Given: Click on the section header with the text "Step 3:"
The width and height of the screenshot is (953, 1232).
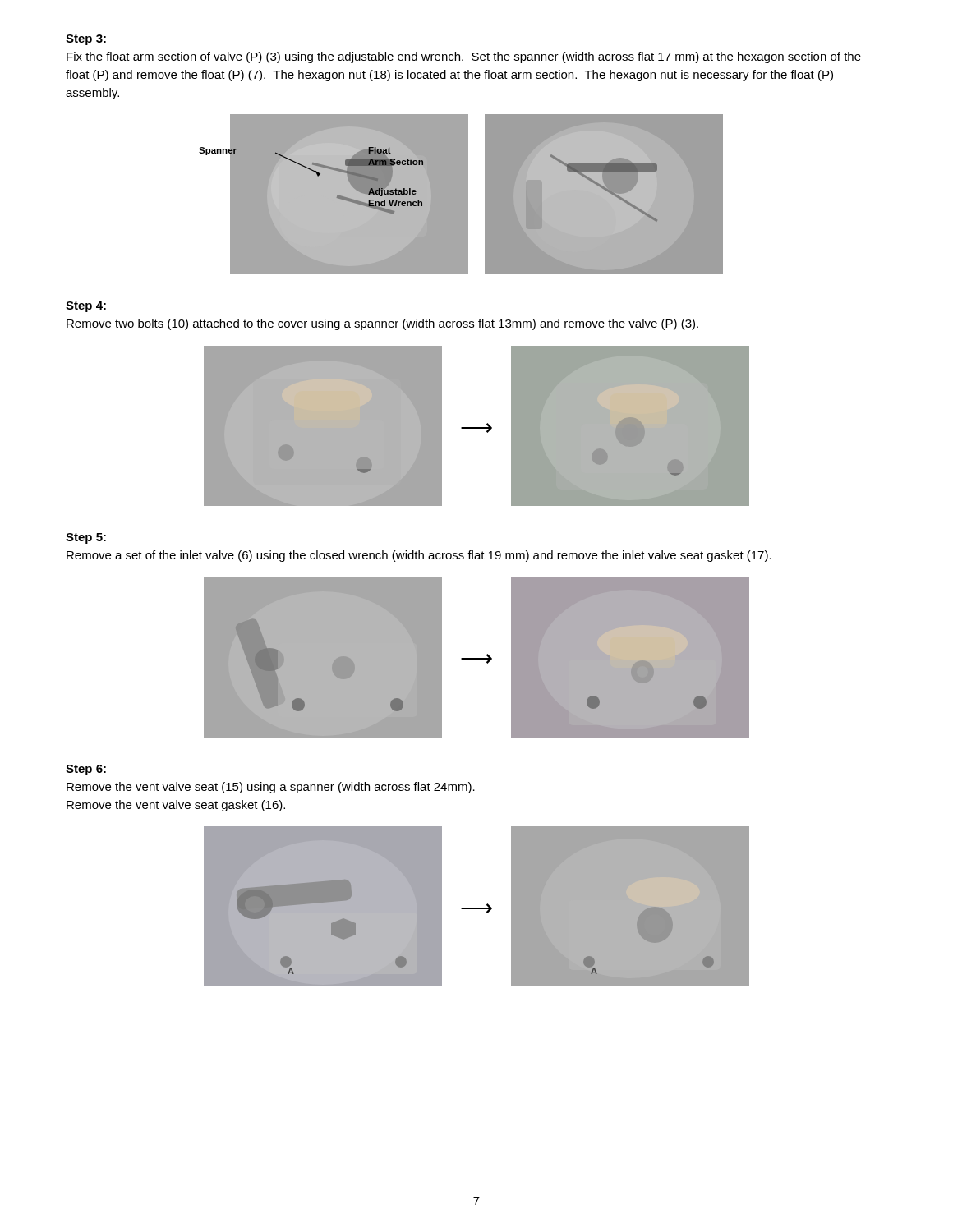Looking at the screenshot, I should tap(86, 38).
